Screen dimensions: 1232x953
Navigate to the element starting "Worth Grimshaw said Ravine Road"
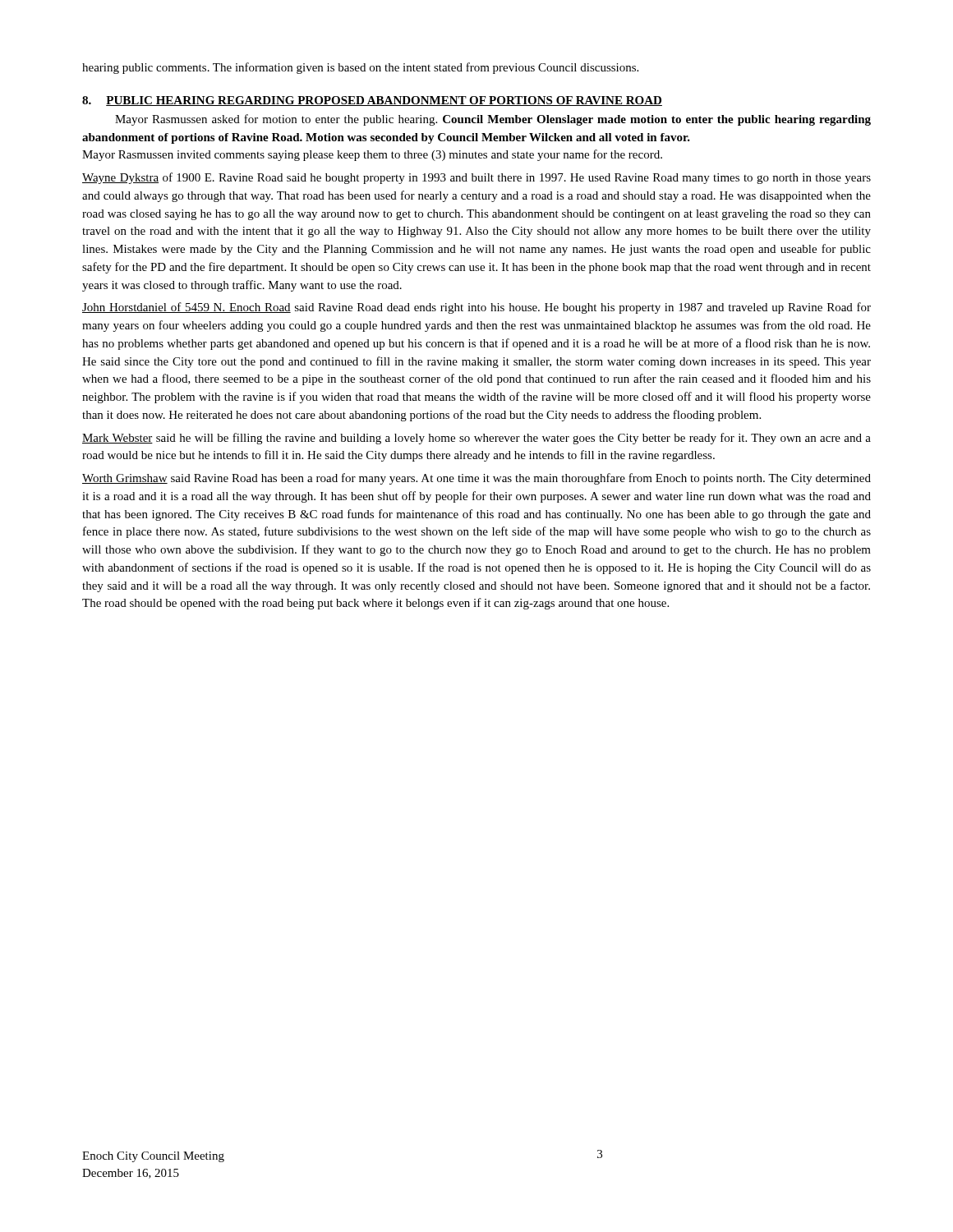[476, 541]
